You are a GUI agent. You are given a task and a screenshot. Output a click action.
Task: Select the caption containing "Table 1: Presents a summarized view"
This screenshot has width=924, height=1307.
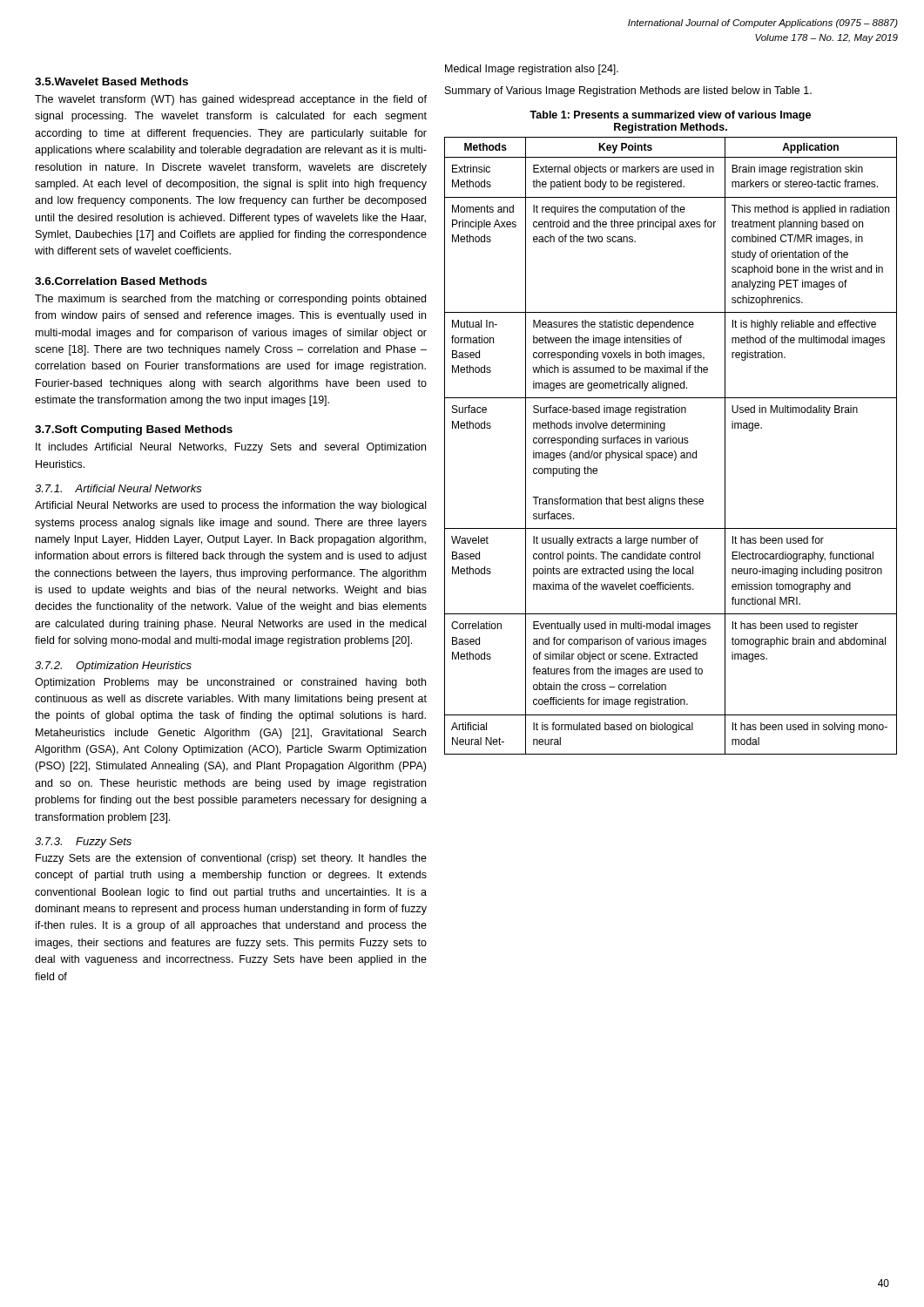(x=671, y=121)
